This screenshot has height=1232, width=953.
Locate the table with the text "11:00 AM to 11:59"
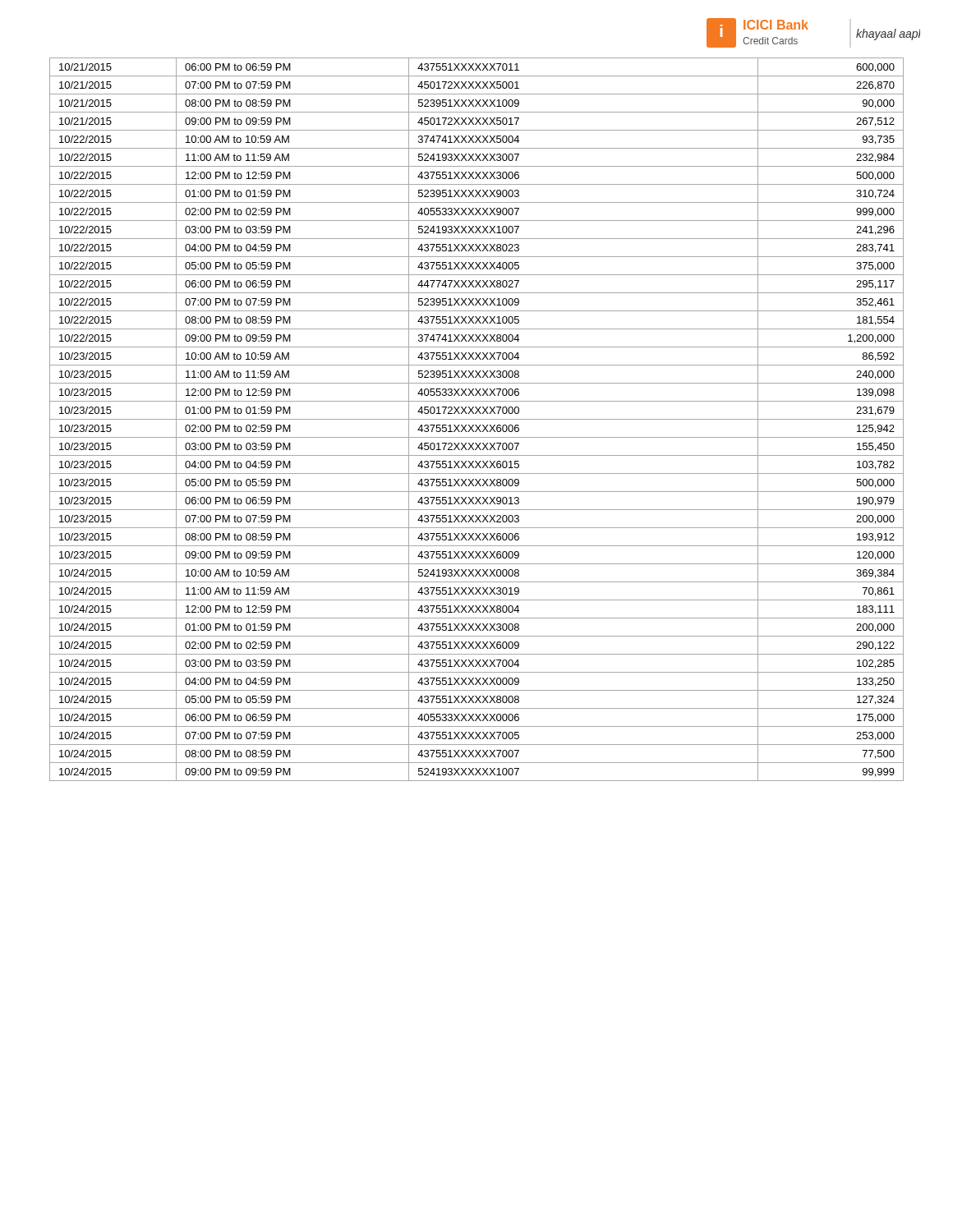tap(476, 419)
